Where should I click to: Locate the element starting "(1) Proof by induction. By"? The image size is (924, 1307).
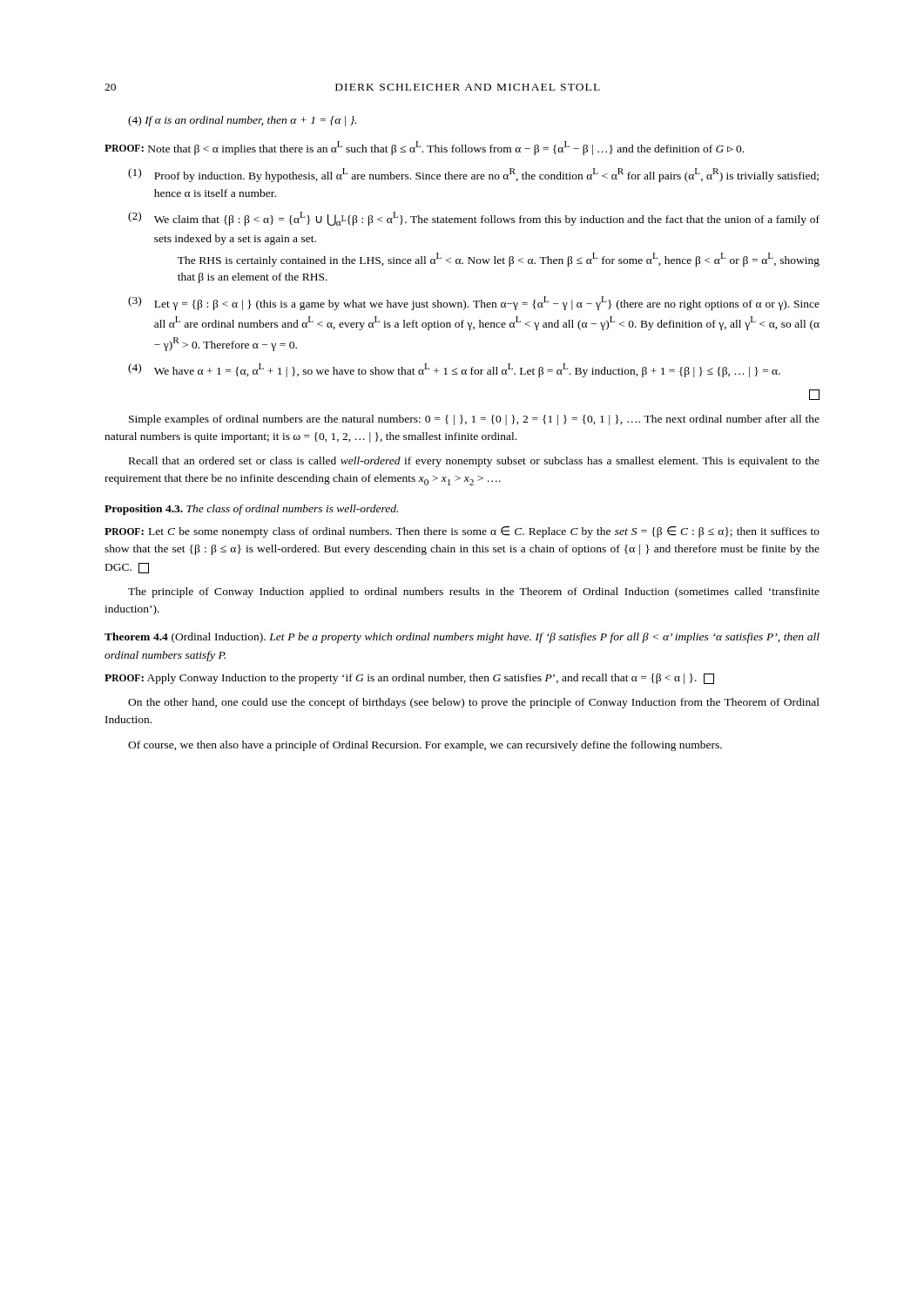(474, 183)
